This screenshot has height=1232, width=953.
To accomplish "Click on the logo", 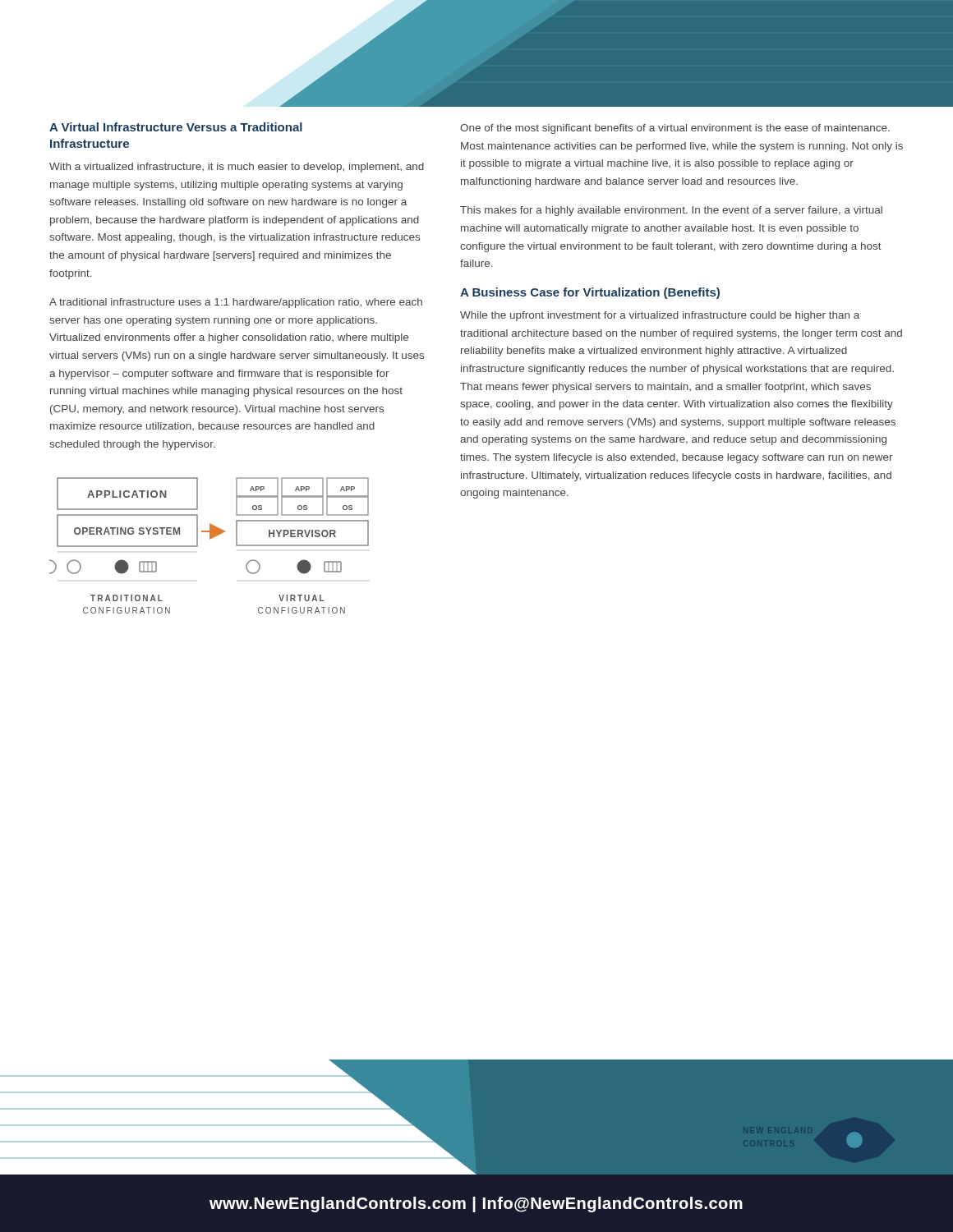I will pyautogui.click(x=822, y=1141).
